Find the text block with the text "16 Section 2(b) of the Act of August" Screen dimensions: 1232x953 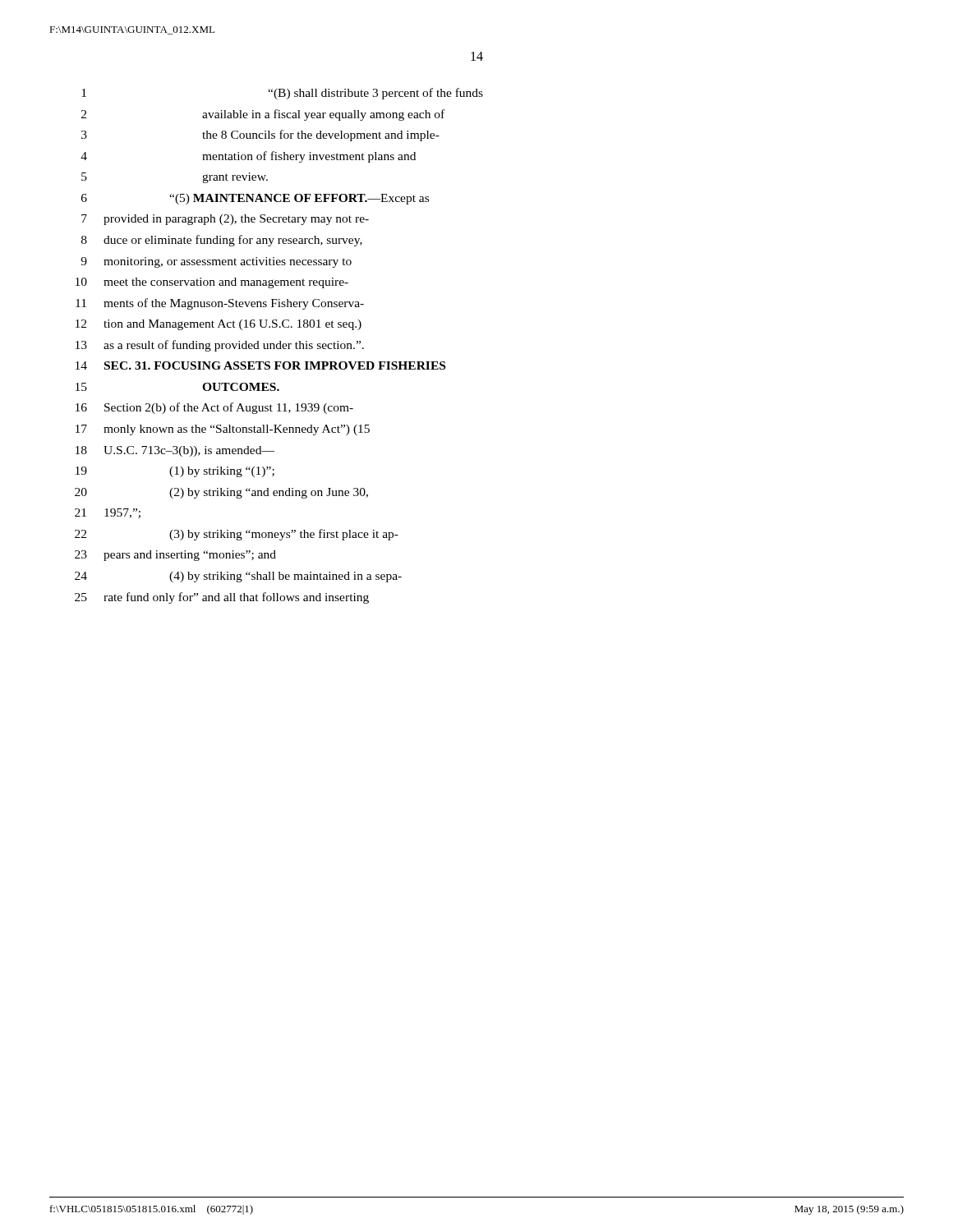click(x=214, y=408)
